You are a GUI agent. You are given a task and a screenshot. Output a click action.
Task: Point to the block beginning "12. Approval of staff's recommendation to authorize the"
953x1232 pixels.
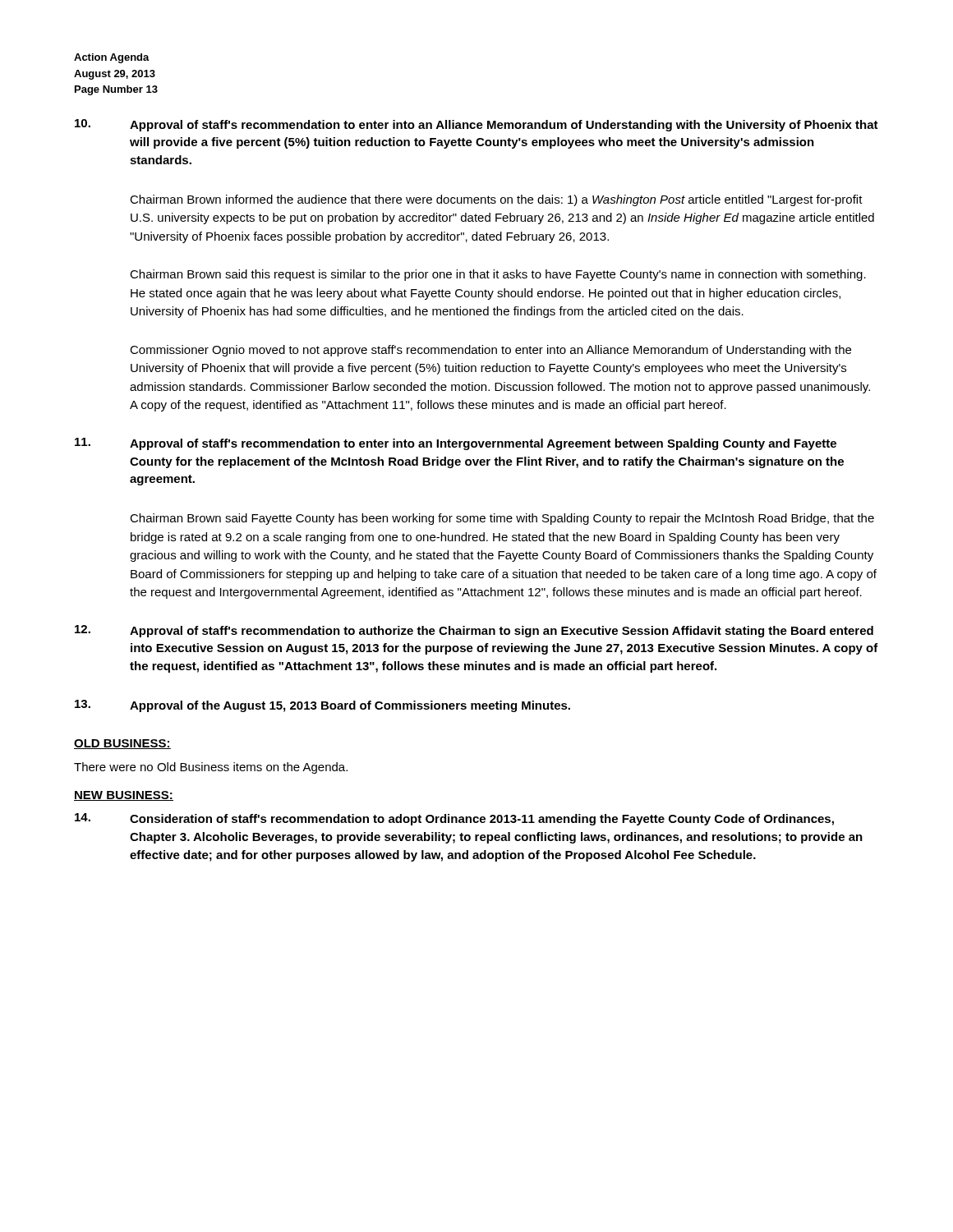tap(476, 653)
